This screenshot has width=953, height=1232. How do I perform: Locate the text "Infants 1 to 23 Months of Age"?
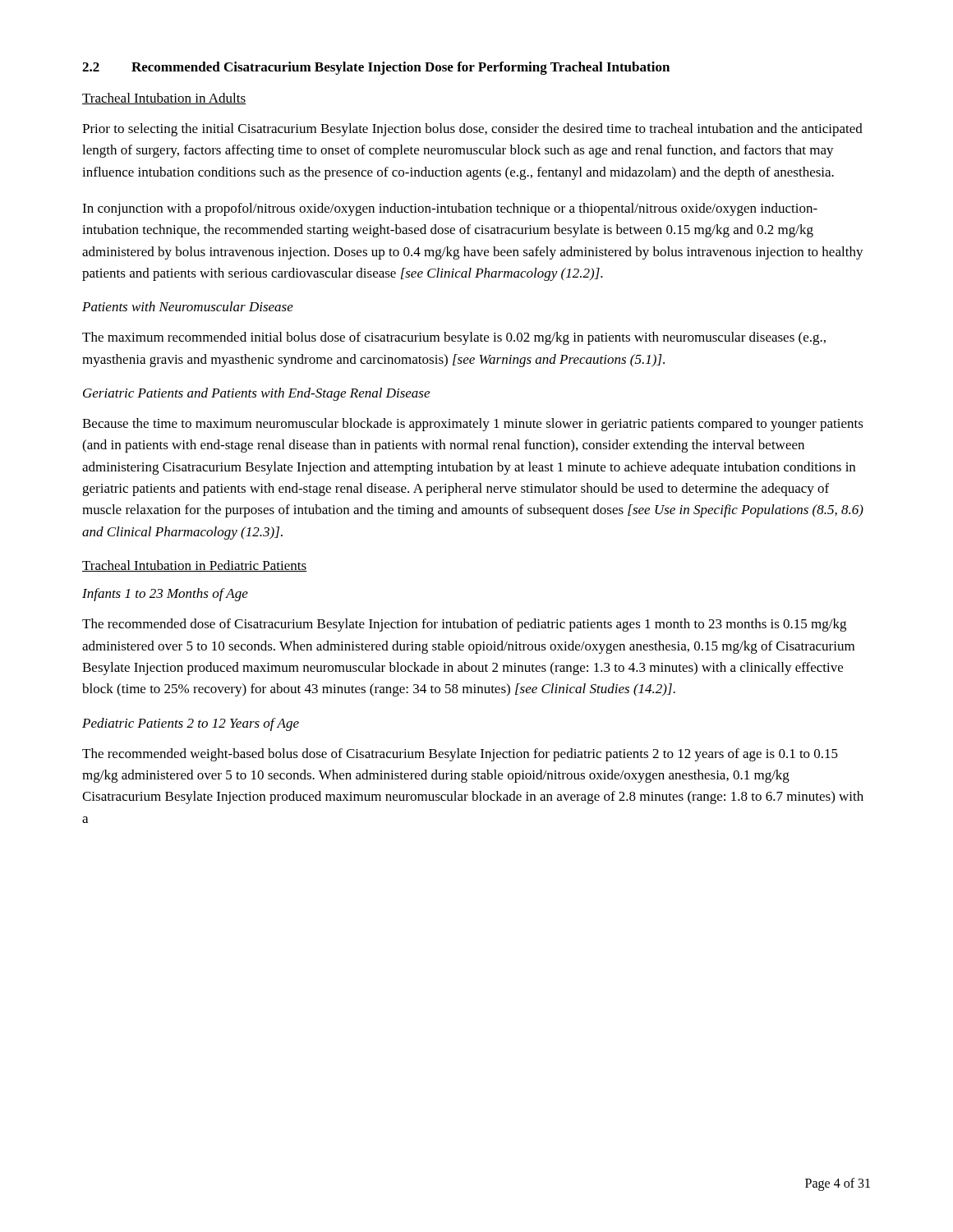165,594
